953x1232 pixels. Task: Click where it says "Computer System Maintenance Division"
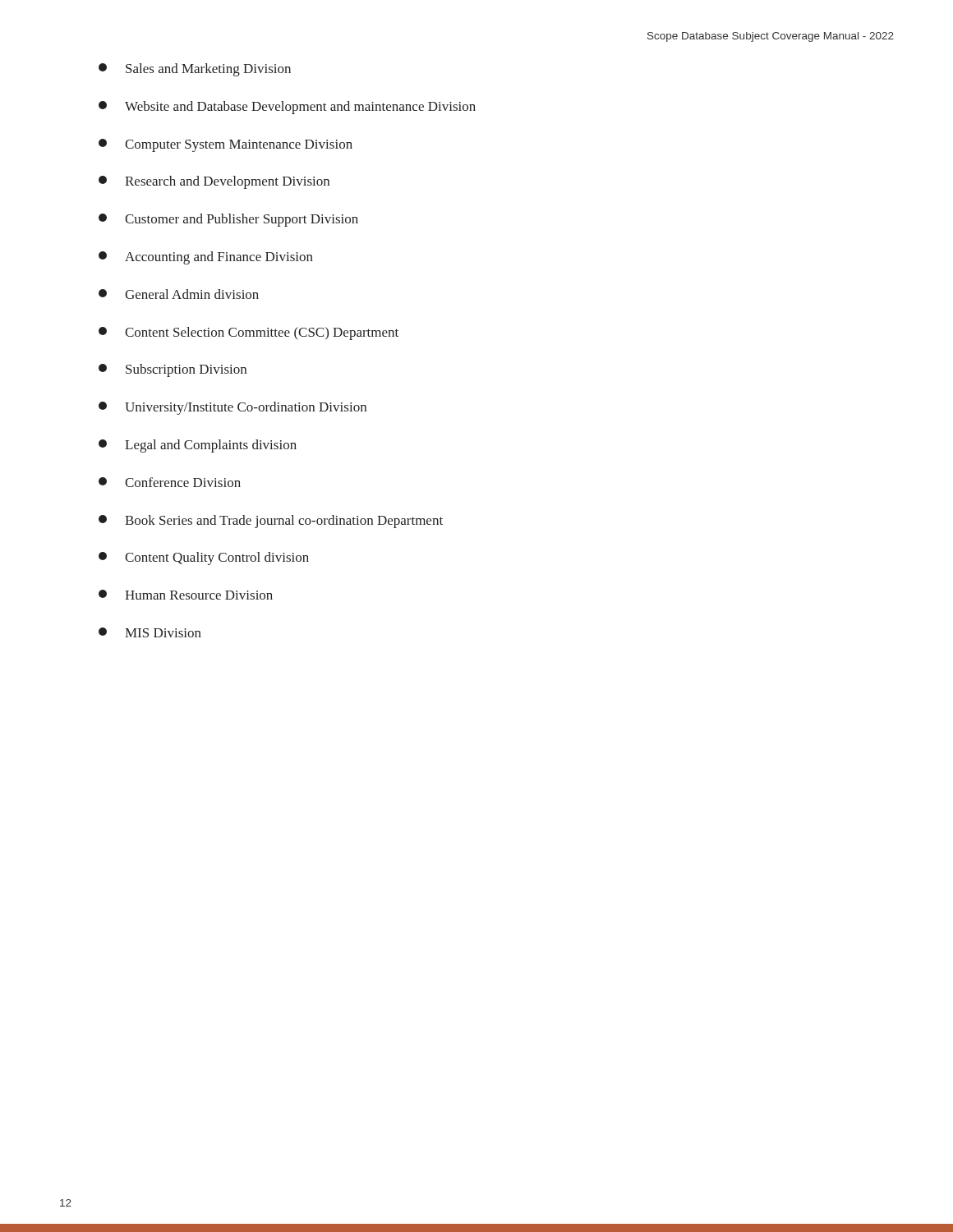tap(226, 144)
